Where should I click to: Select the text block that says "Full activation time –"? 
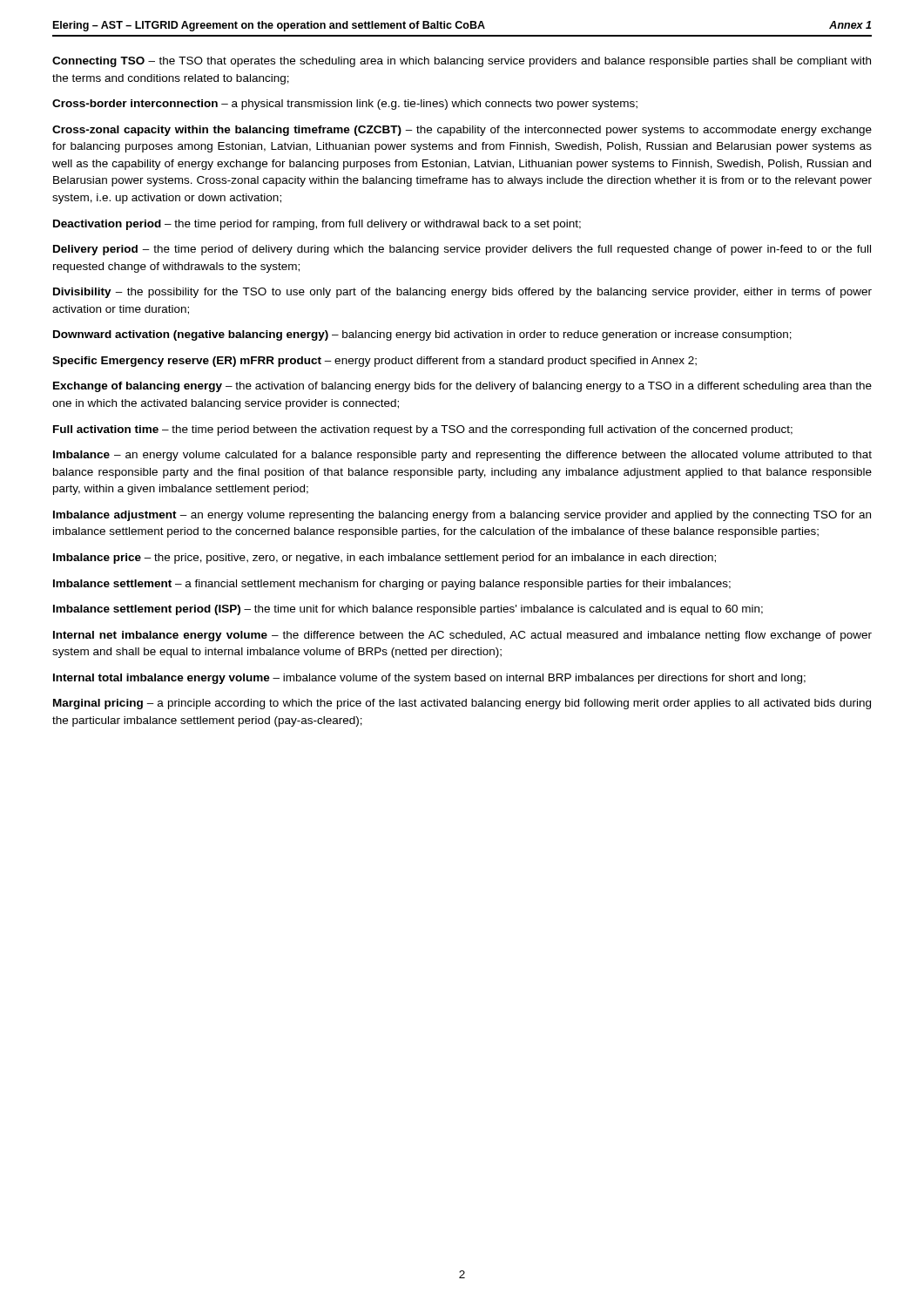click(462, 429)
